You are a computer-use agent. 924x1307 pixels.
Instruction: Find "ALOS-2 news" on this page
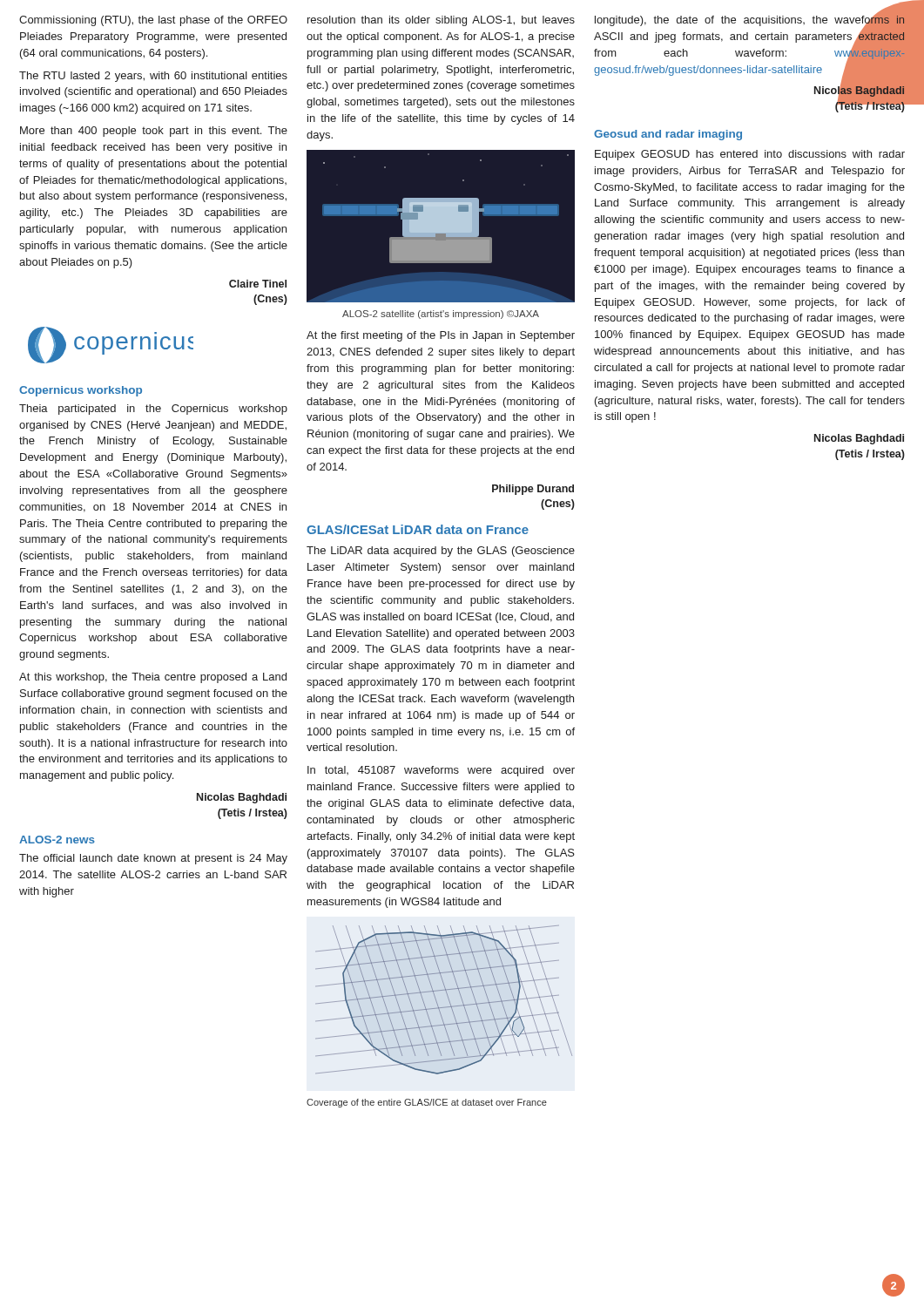(57, 840)
